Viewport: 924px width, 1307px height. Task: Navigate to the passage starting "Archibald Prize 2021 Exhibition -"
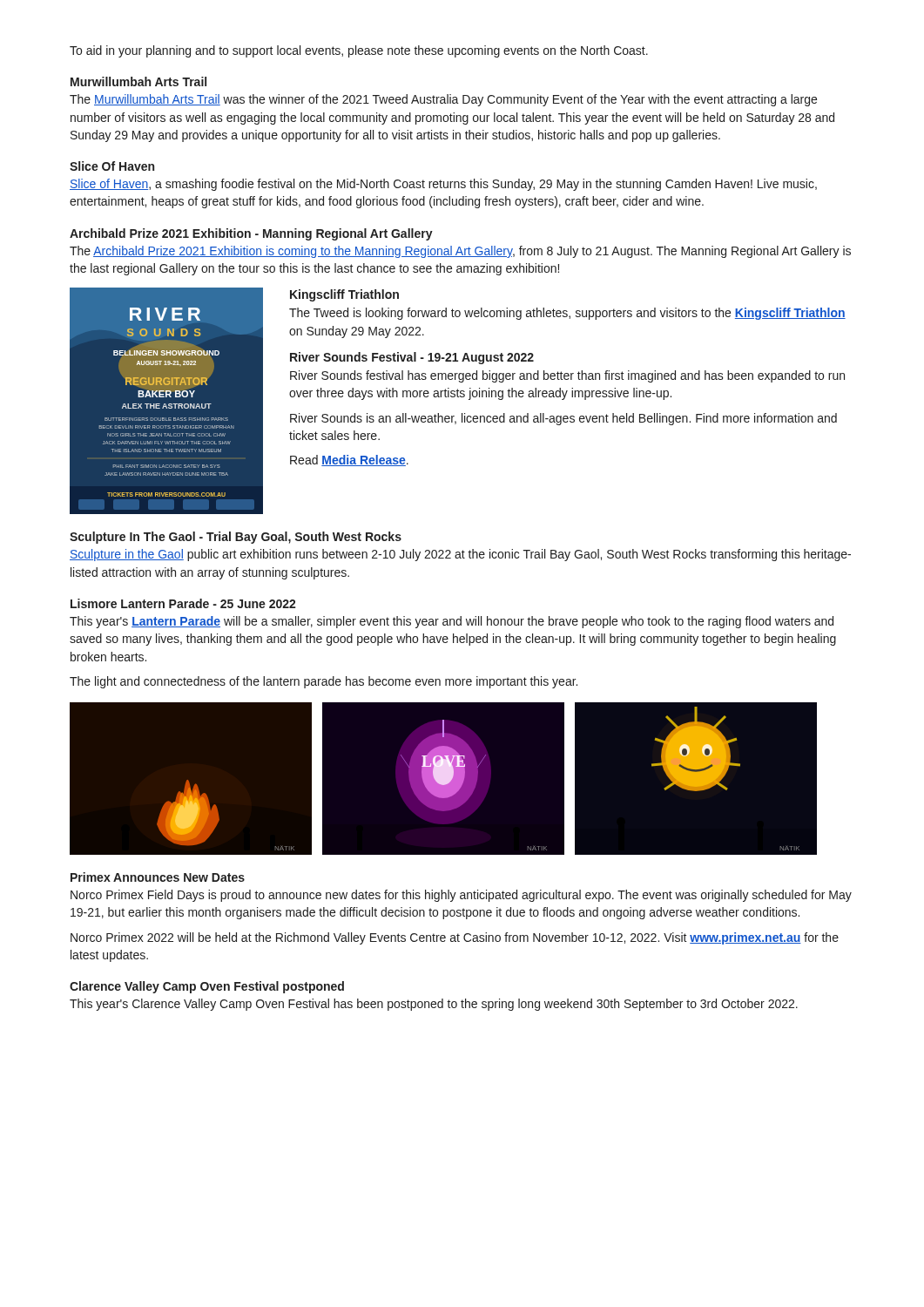[x=251, y=233]
